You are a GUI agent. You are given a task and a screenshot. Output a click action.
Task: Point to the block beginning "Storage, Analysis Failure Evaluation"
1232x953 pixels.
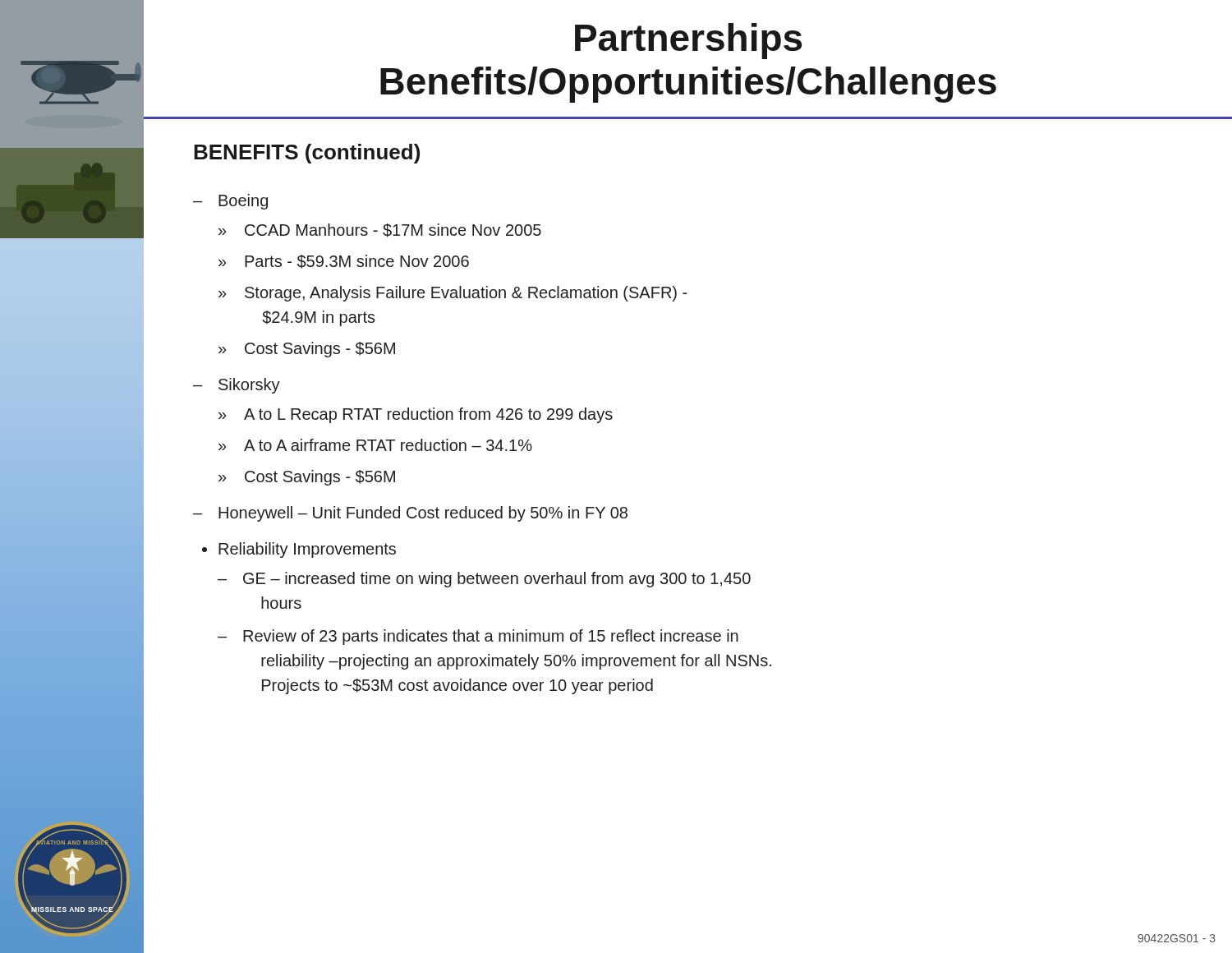pos(466,305)
